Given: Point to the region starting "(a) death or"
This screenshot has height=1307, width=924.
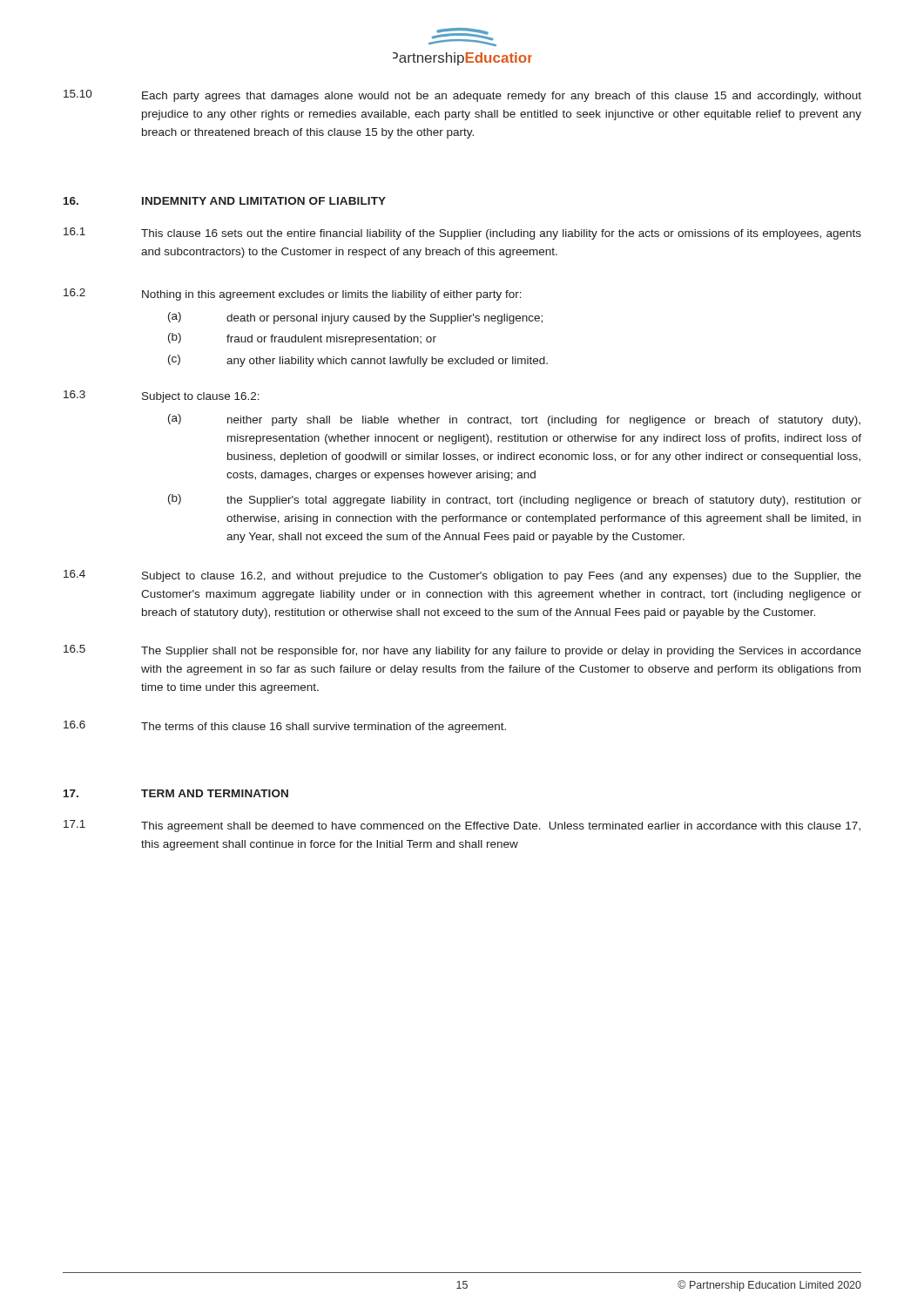Looking at the screenshot, I should point(462,318).
